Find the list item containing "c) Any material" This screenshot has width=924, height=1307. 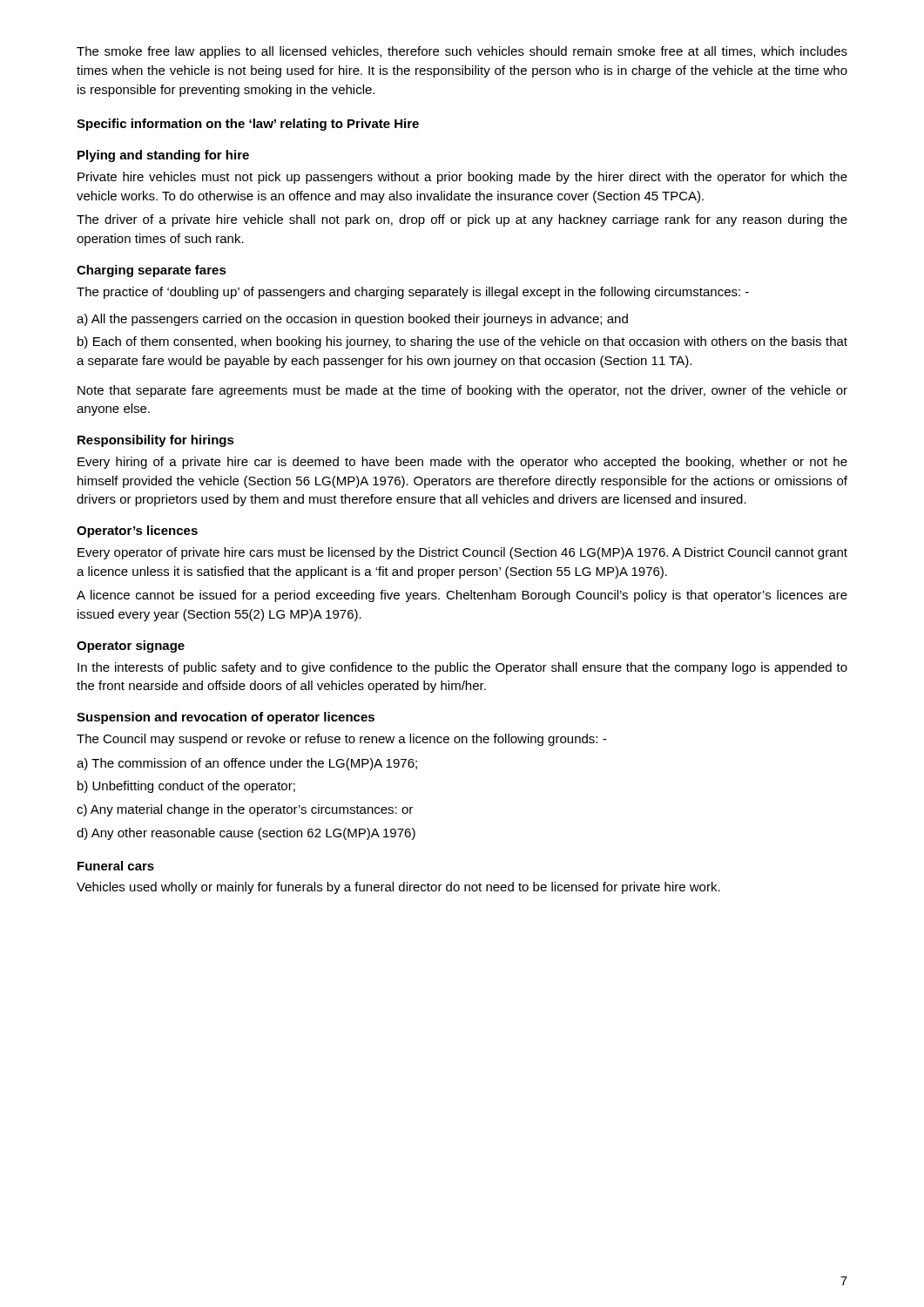(245, 810)
